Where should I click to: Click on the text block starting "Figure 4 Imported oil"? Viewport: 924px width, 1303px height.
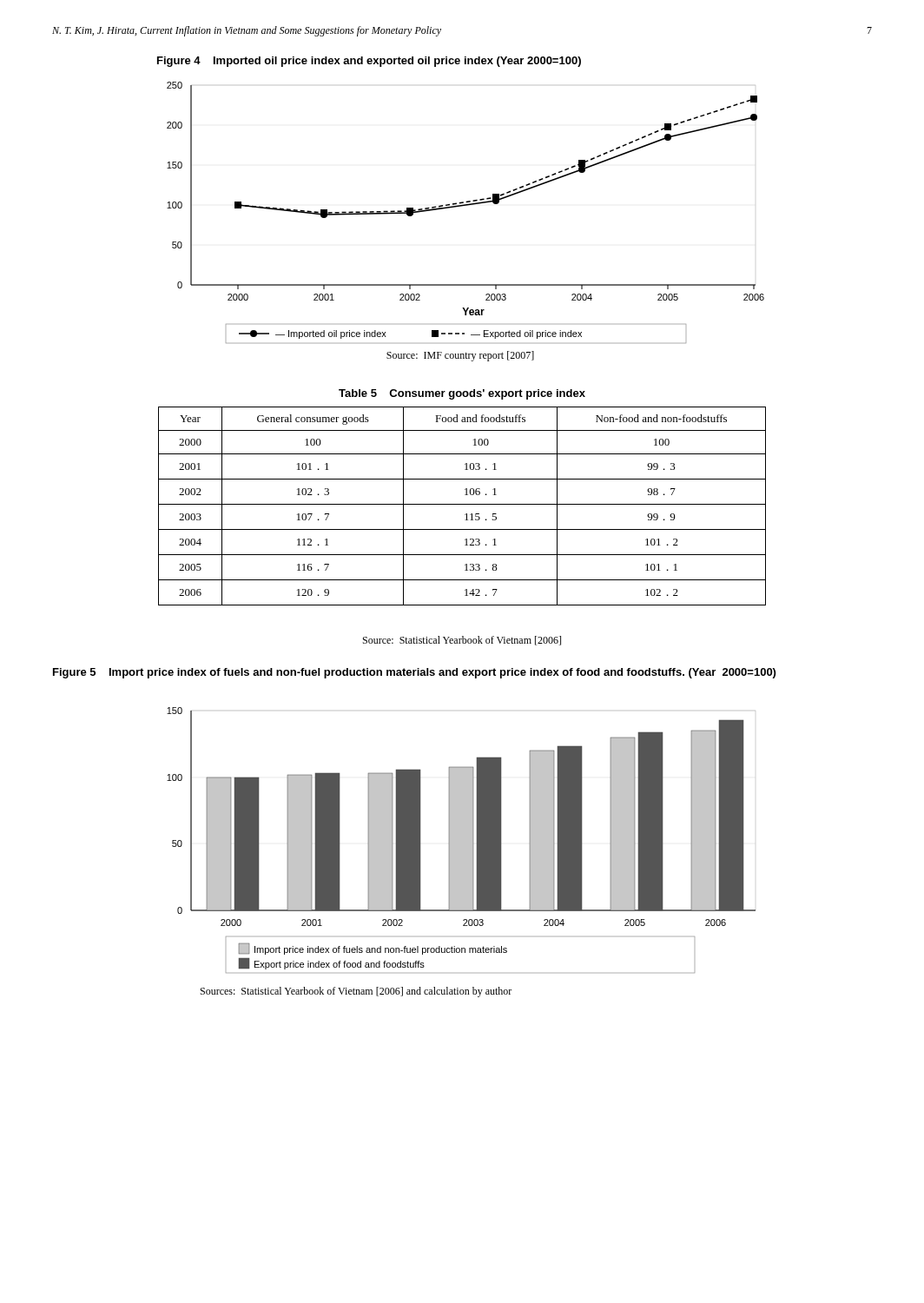coord(369,60)
